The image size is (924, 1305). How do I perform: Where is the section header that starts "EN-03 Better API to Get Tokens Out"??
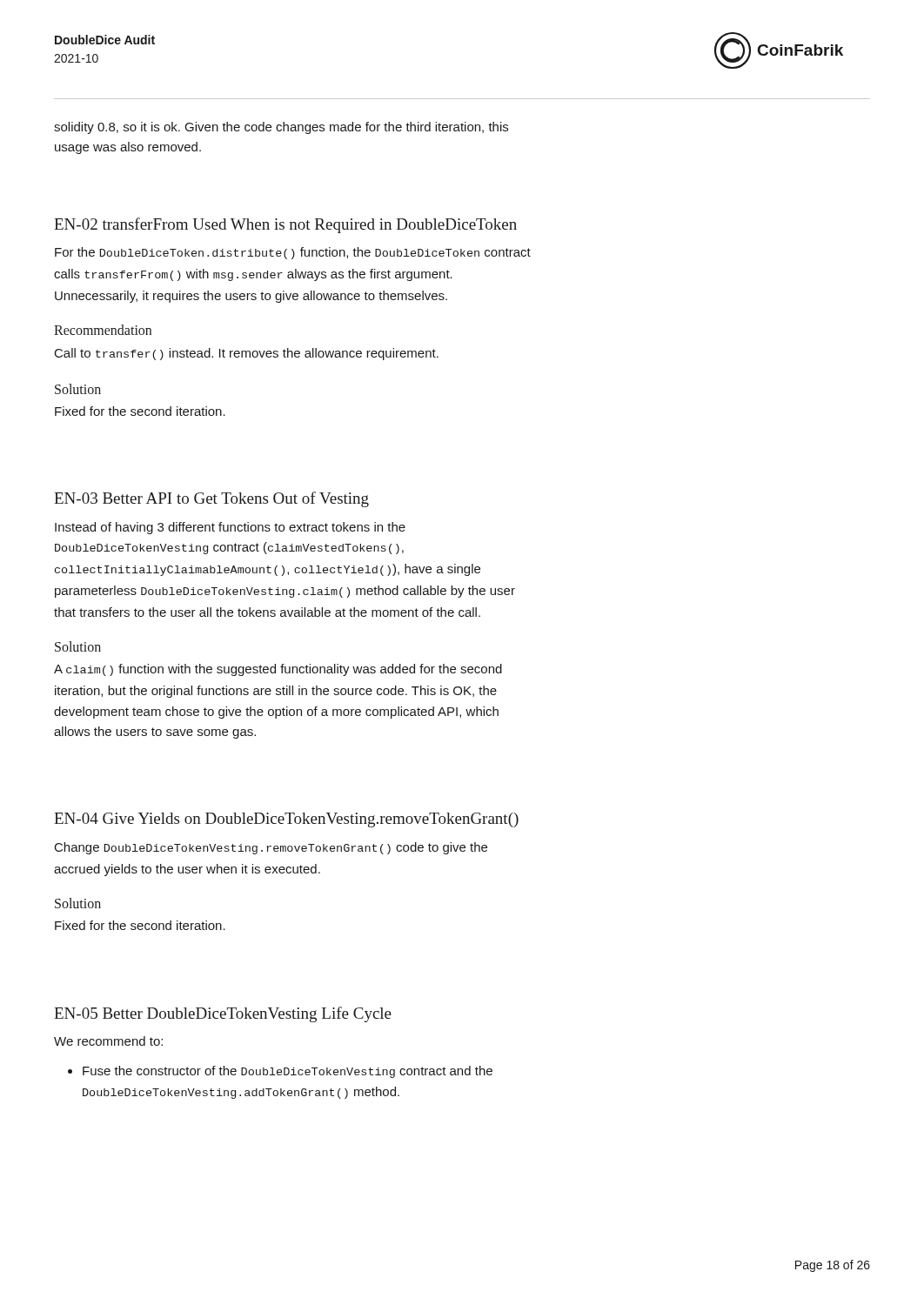(x=211, y=498)
